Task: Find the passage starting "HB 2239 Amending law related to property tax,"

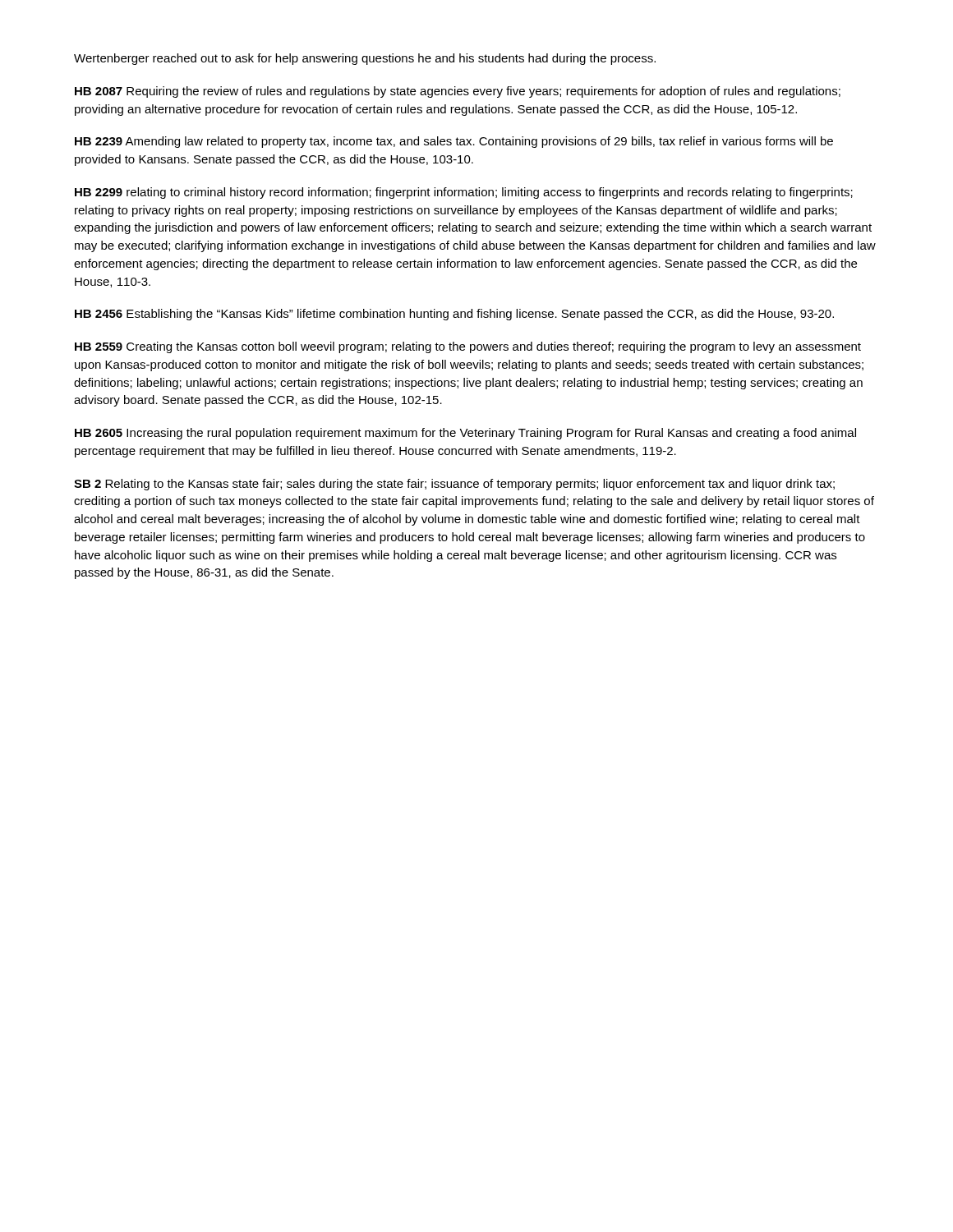Action: click(454, 150)
